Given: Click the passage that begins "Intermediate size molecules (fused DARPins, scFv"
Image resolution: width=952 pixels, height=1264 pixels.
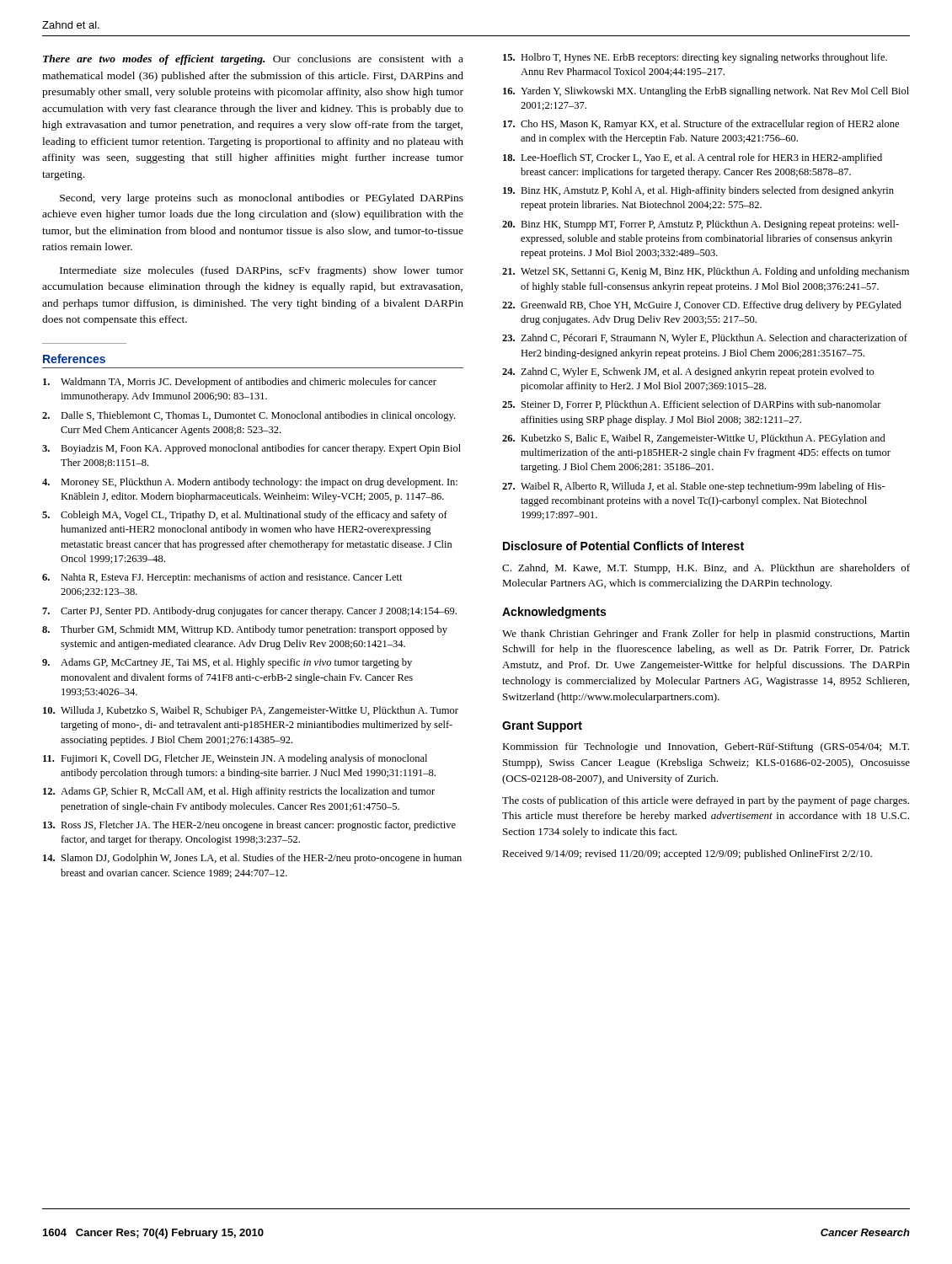Looking at the screenshot, I should click(253, 295).
